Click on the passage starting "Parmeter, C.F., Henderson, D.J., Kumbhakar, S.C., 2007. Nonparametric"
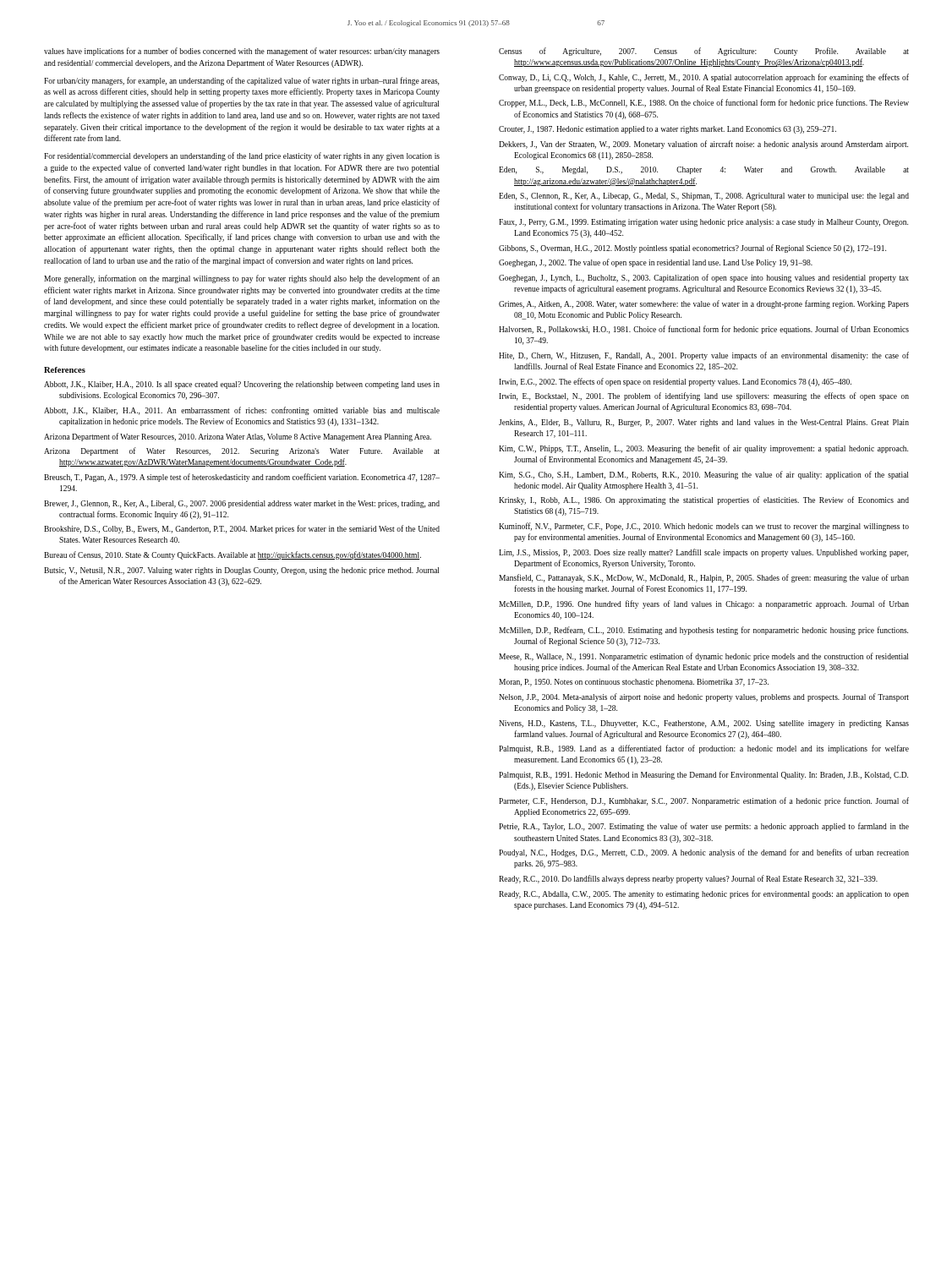Image resolution: width=952 pixels, height=1268 pixels. pyautogui.click(x=704, y=807)
